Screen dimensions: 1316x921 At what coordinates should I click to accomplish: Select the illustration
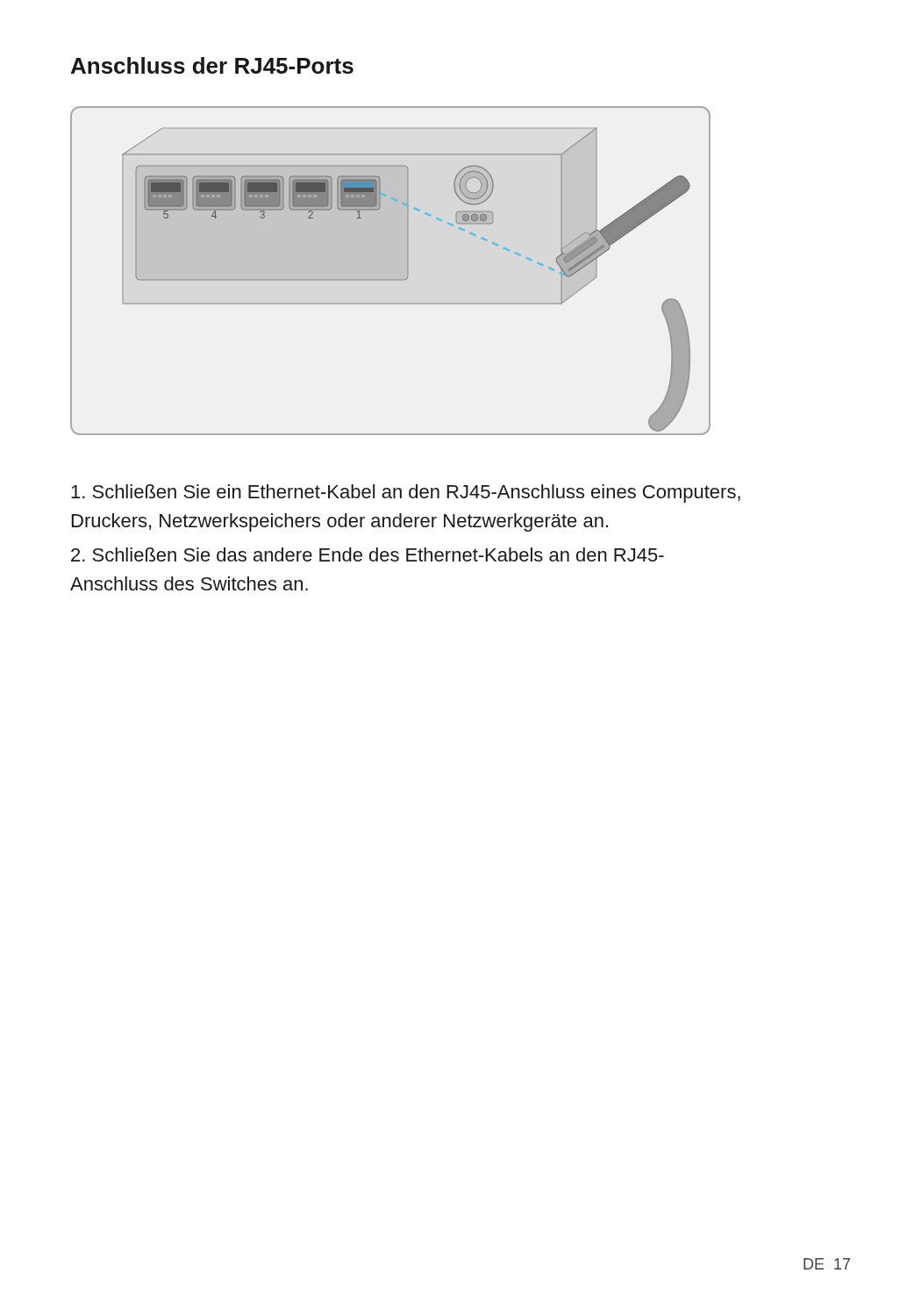(460, 272)
